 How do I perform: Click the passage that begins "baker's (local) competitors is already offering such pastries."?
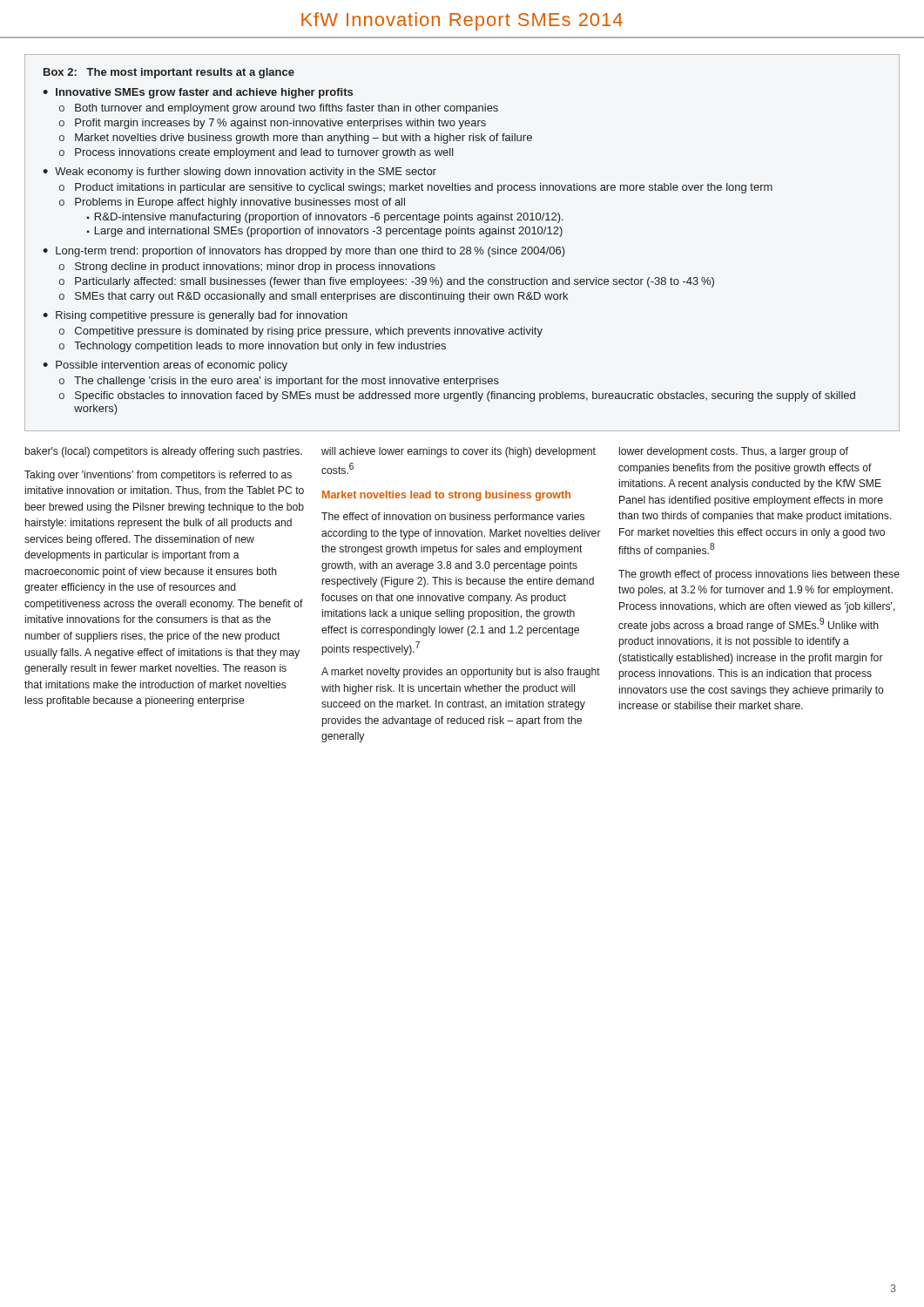click(165, 576)
